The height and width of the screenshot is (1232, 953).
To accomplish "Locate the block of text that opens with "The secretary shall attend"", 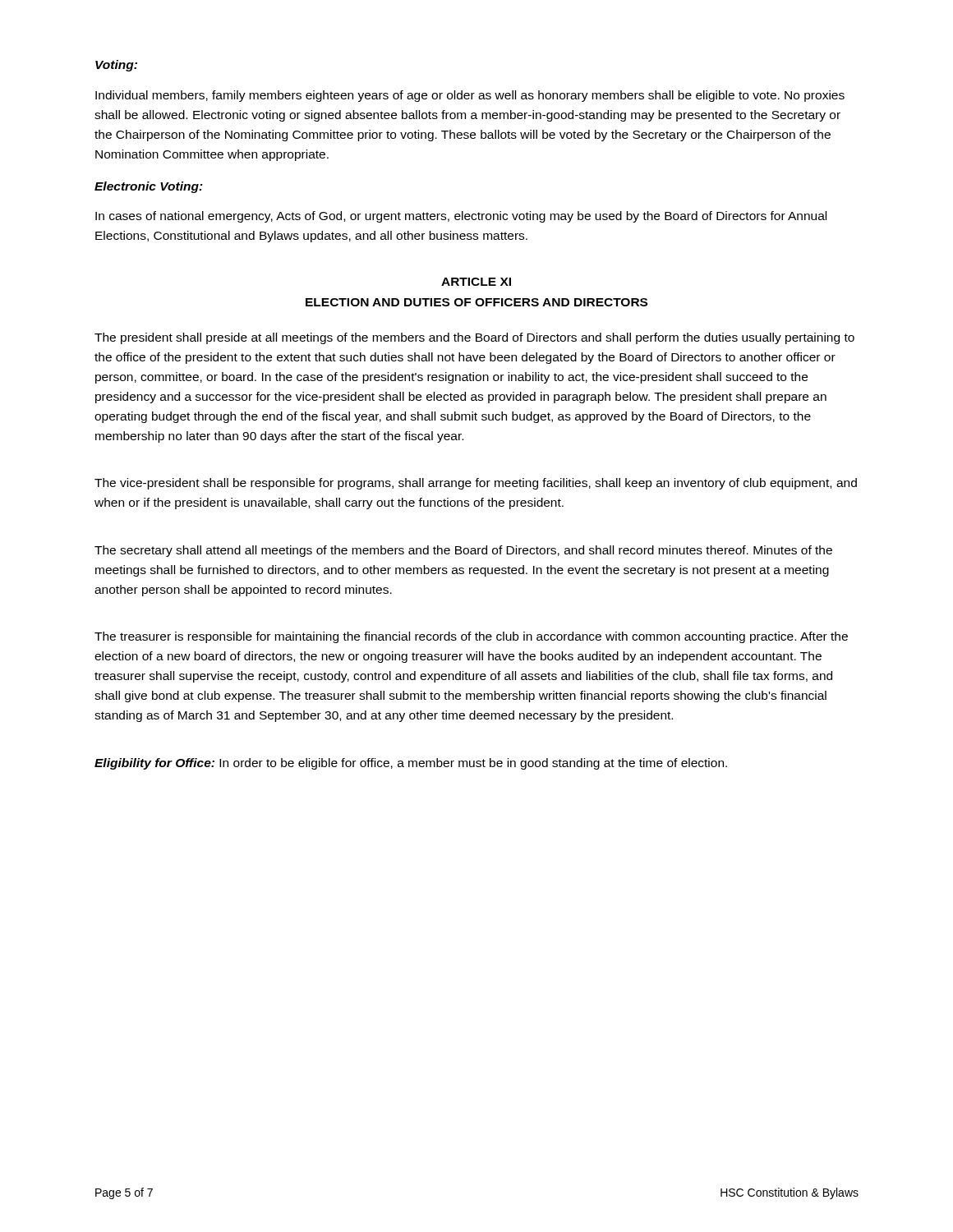I will 476,570.
